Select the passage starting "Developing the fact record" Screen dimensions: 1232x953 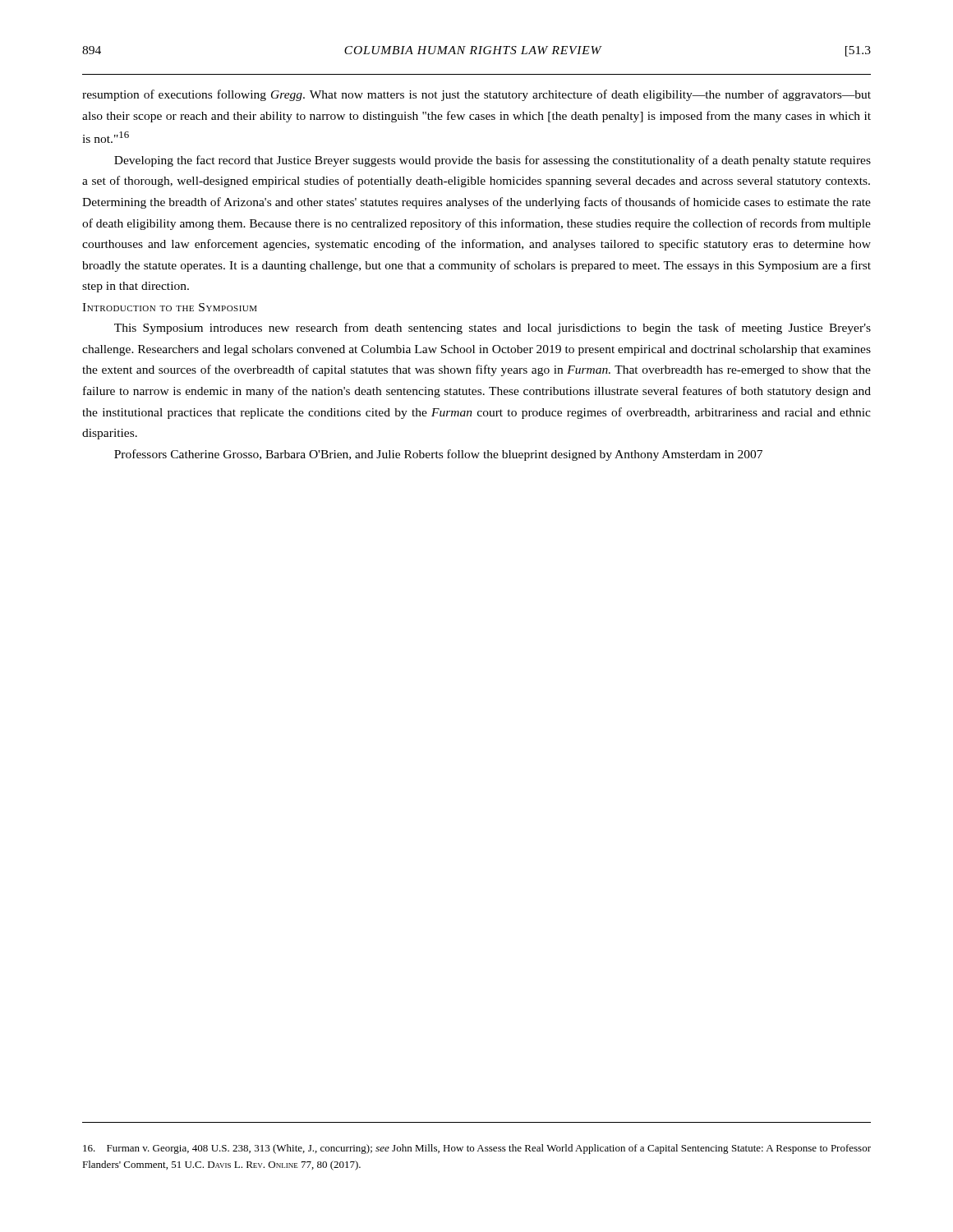point(476,223)
